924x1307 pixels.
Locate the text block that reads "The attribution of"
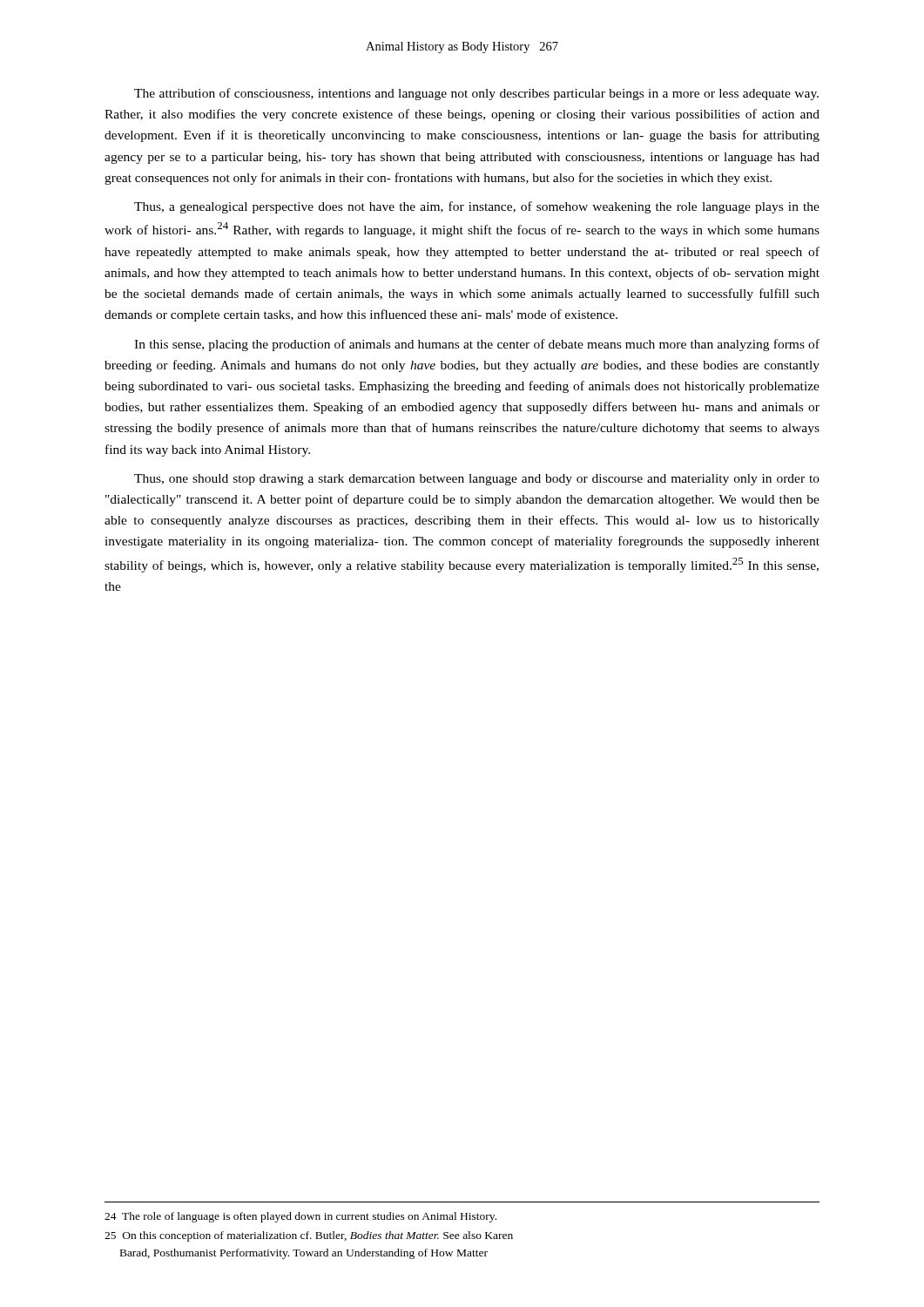(462, 340)
